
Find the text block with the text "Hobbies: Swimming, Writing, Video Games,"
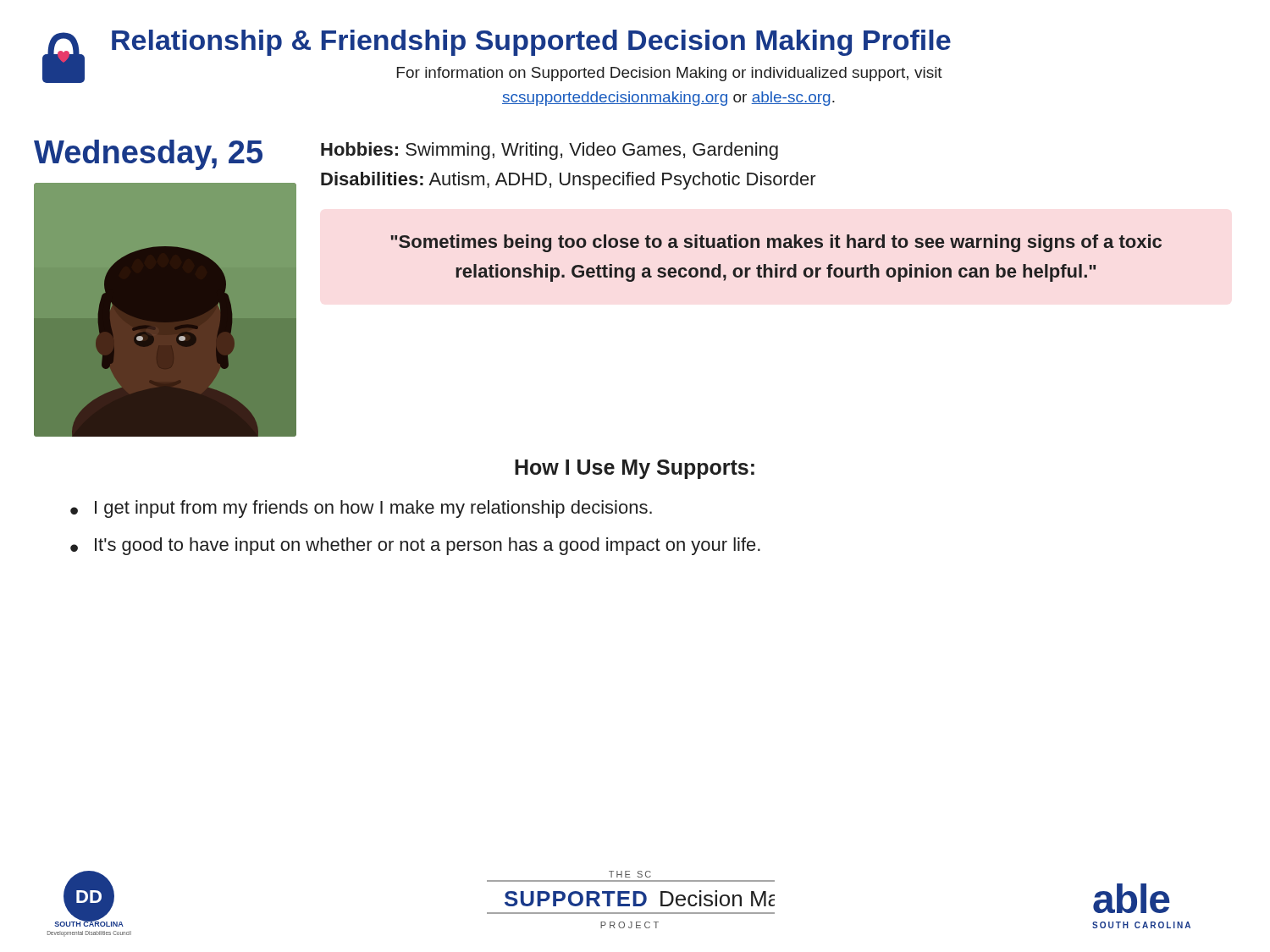tap(568, 164)
